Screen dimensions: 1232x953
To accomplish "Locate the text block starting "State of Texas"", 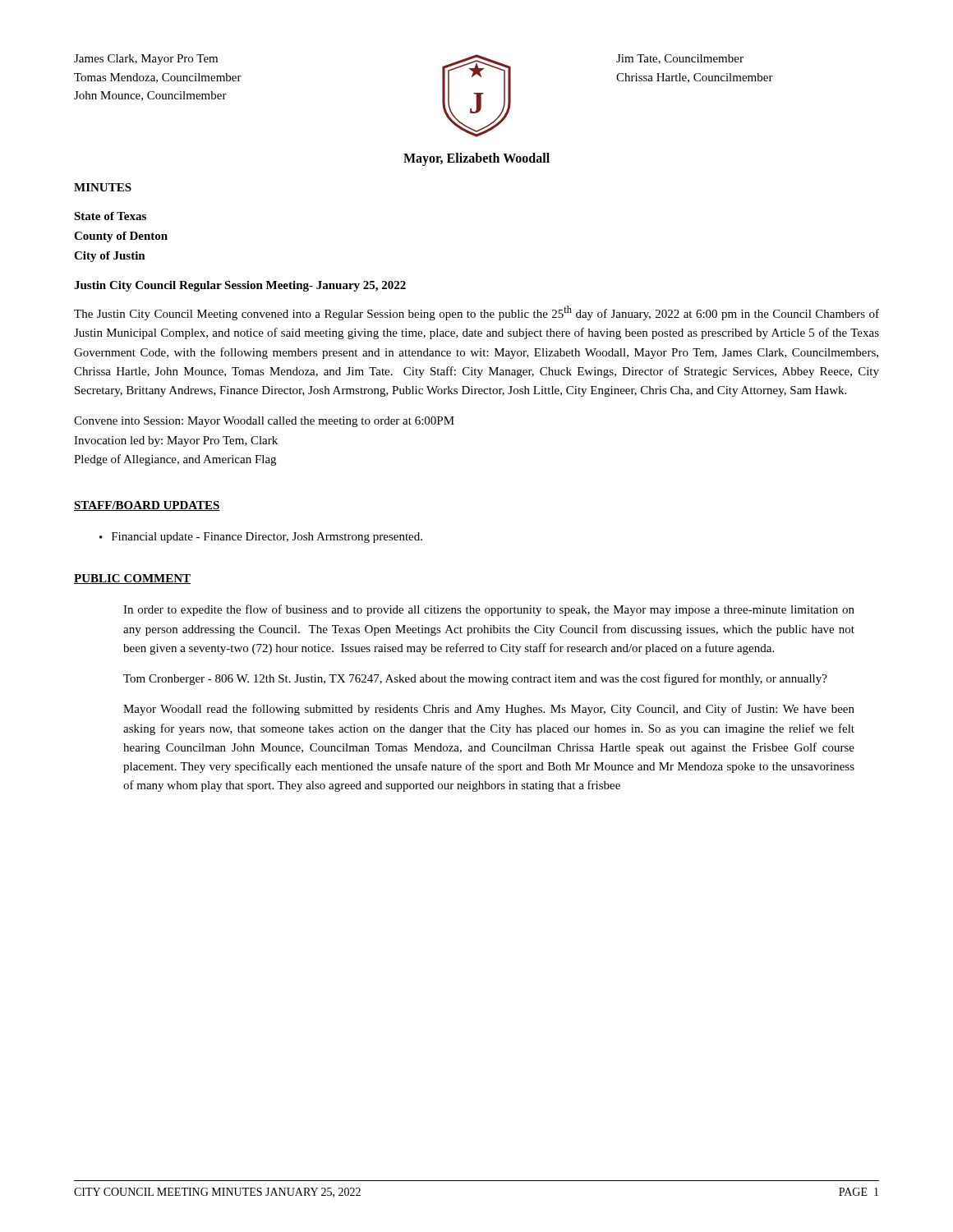I will pyautogui.click(x=121, y=236).
